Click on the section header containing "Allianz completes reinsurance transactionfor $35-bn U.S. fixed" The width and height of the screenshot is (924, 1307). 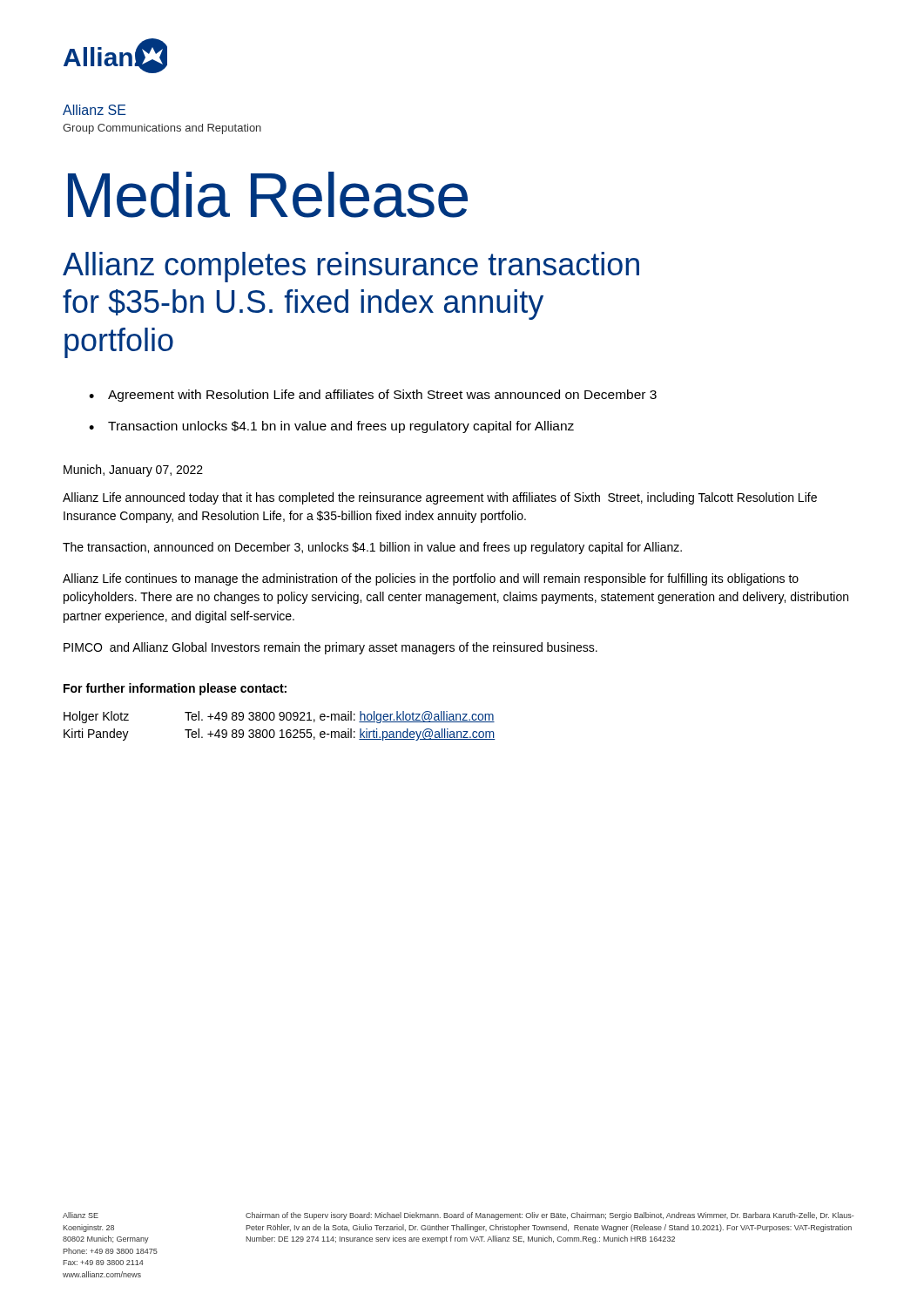click(462, 302)
